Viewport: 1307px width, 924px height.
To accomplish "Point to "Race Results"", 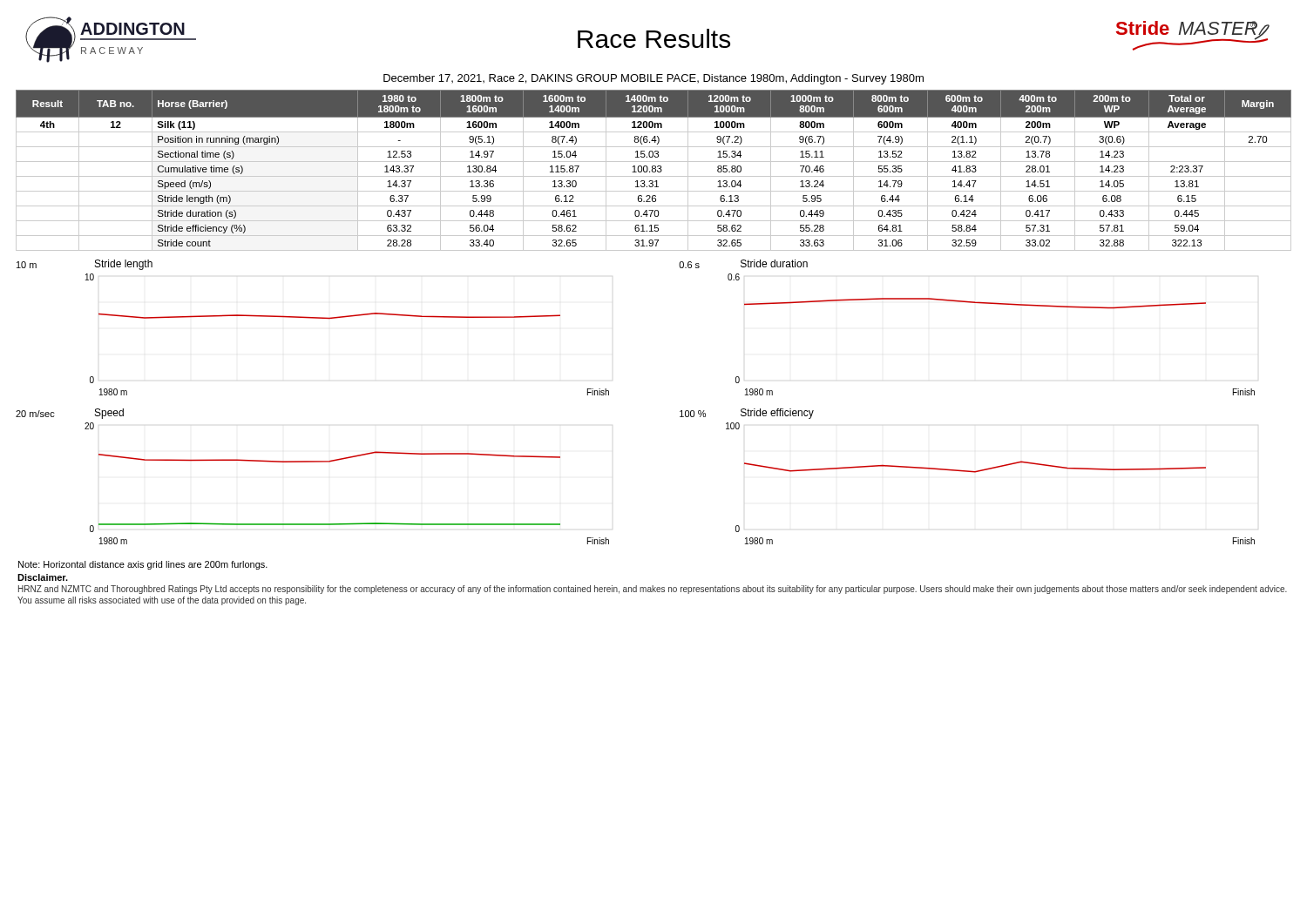I will coord(654,38).
